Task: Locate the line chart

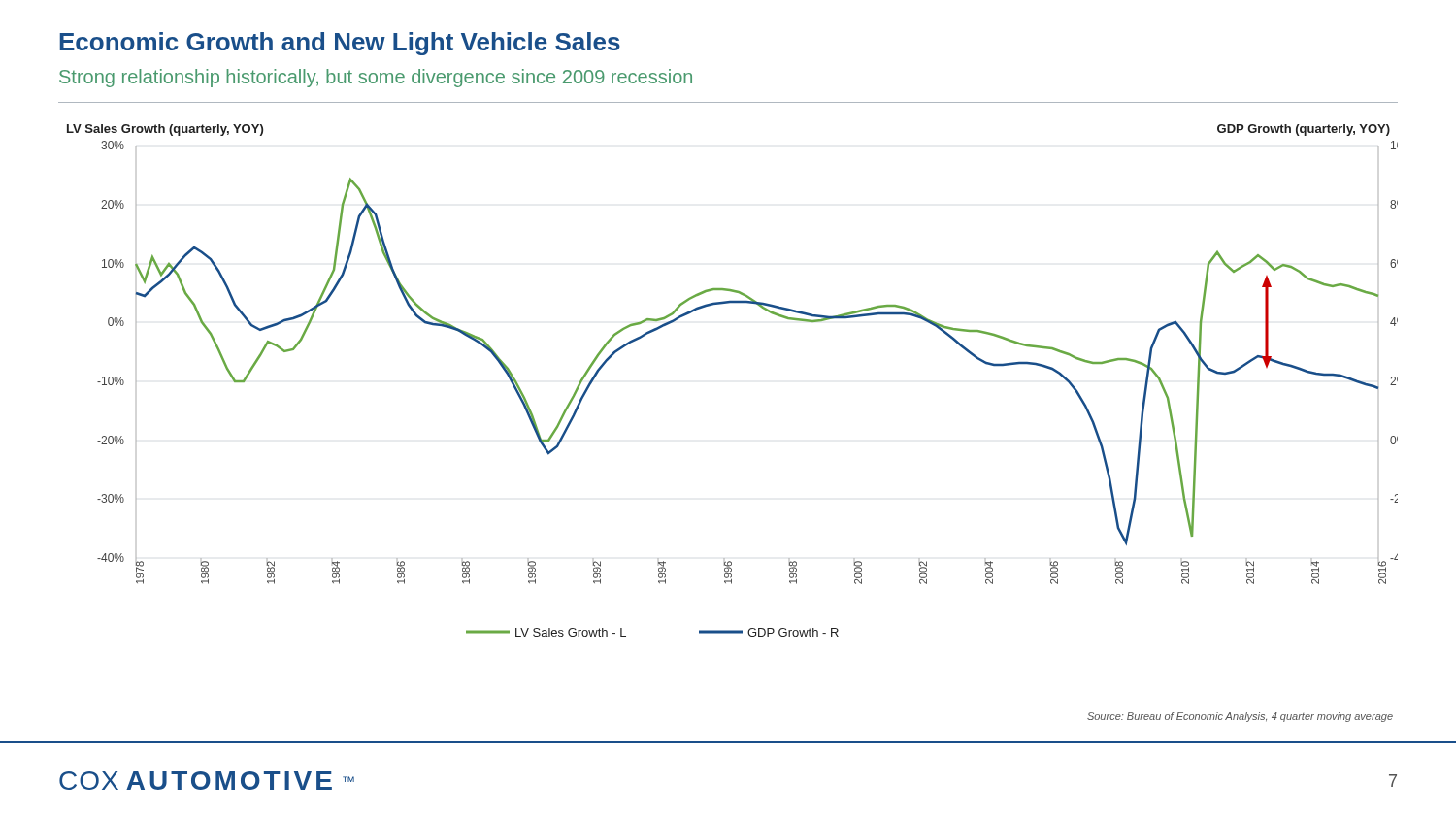Action: tap(728, 402)
